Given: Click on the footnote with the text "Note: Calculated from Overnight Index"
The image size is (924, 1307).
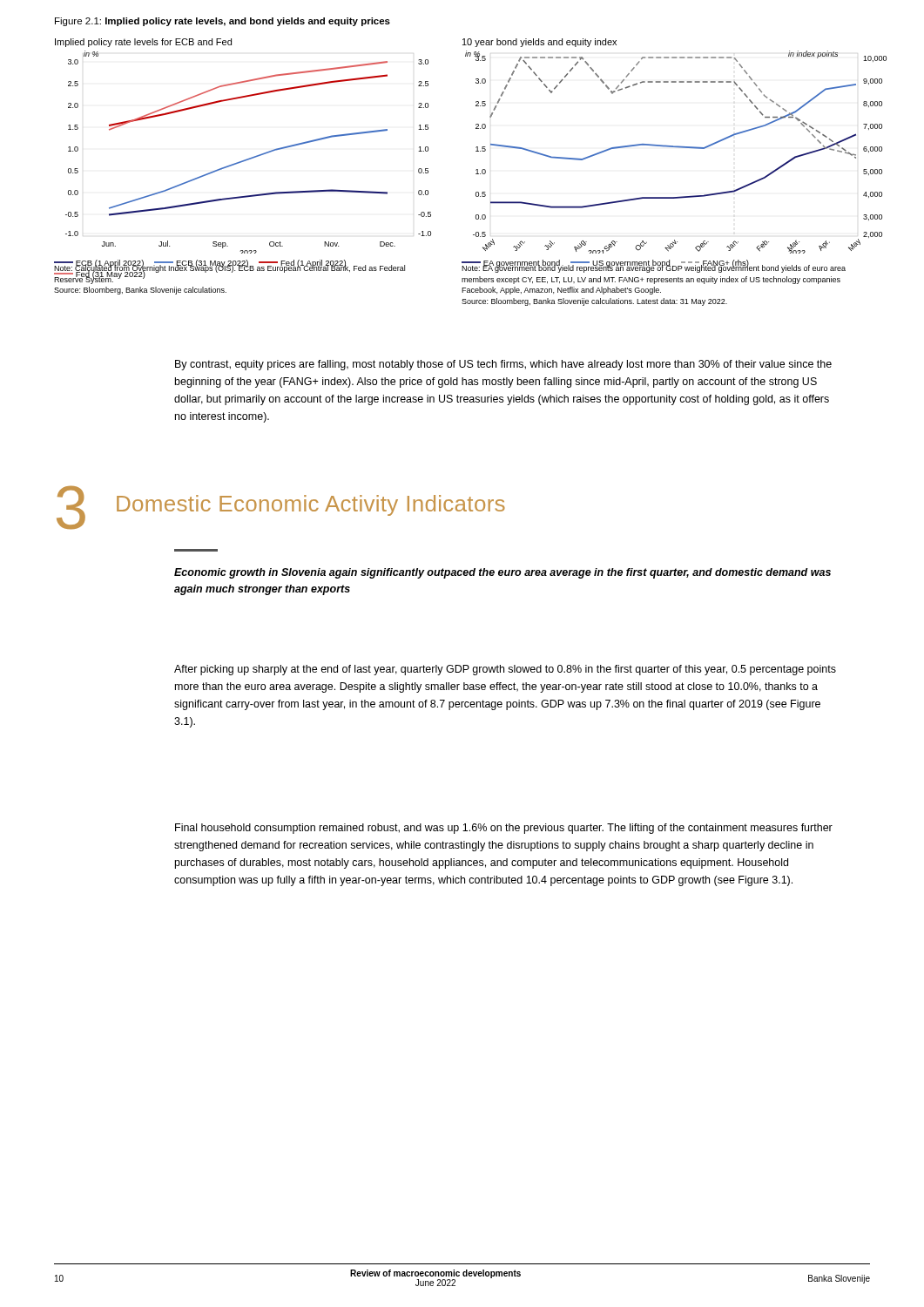Looking at the screenshot, I should click(x=230, y=279).
